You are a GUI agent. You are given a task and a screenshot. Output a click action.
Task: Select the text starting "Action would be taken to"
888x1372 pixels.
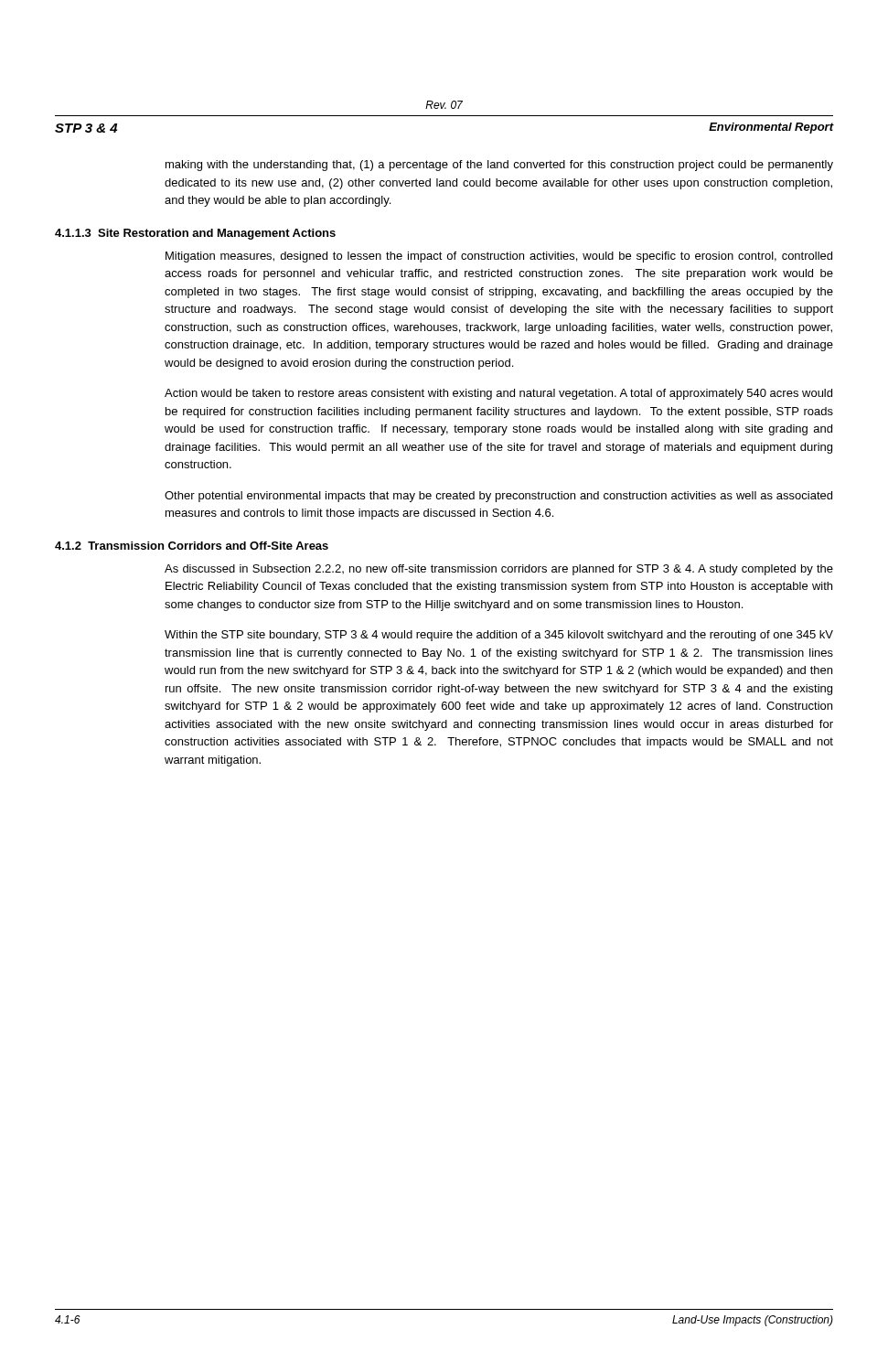(x=499, y=428)
